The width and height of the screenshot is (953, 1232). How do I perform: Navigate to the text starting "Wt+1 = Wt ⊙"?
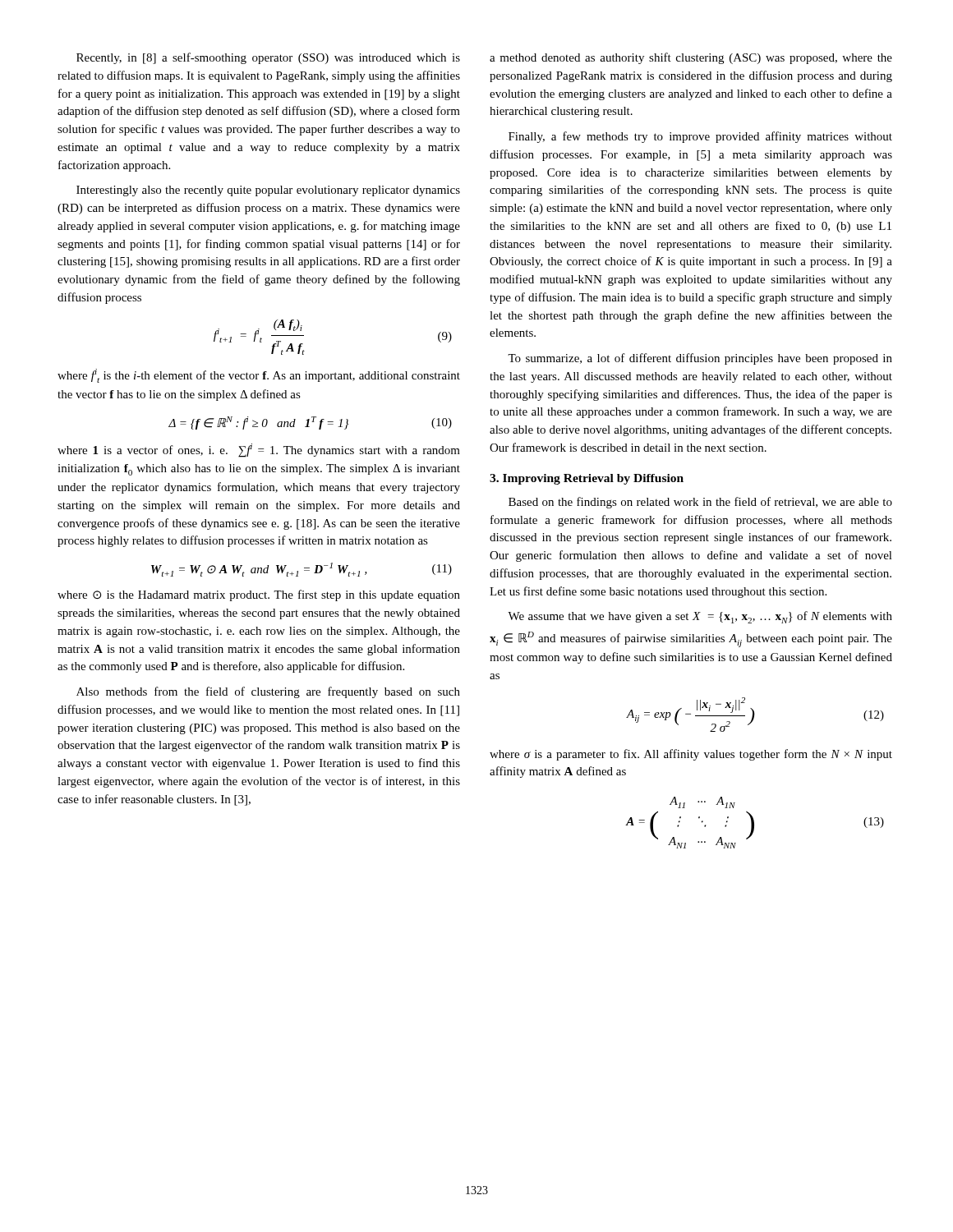(301, 569)
